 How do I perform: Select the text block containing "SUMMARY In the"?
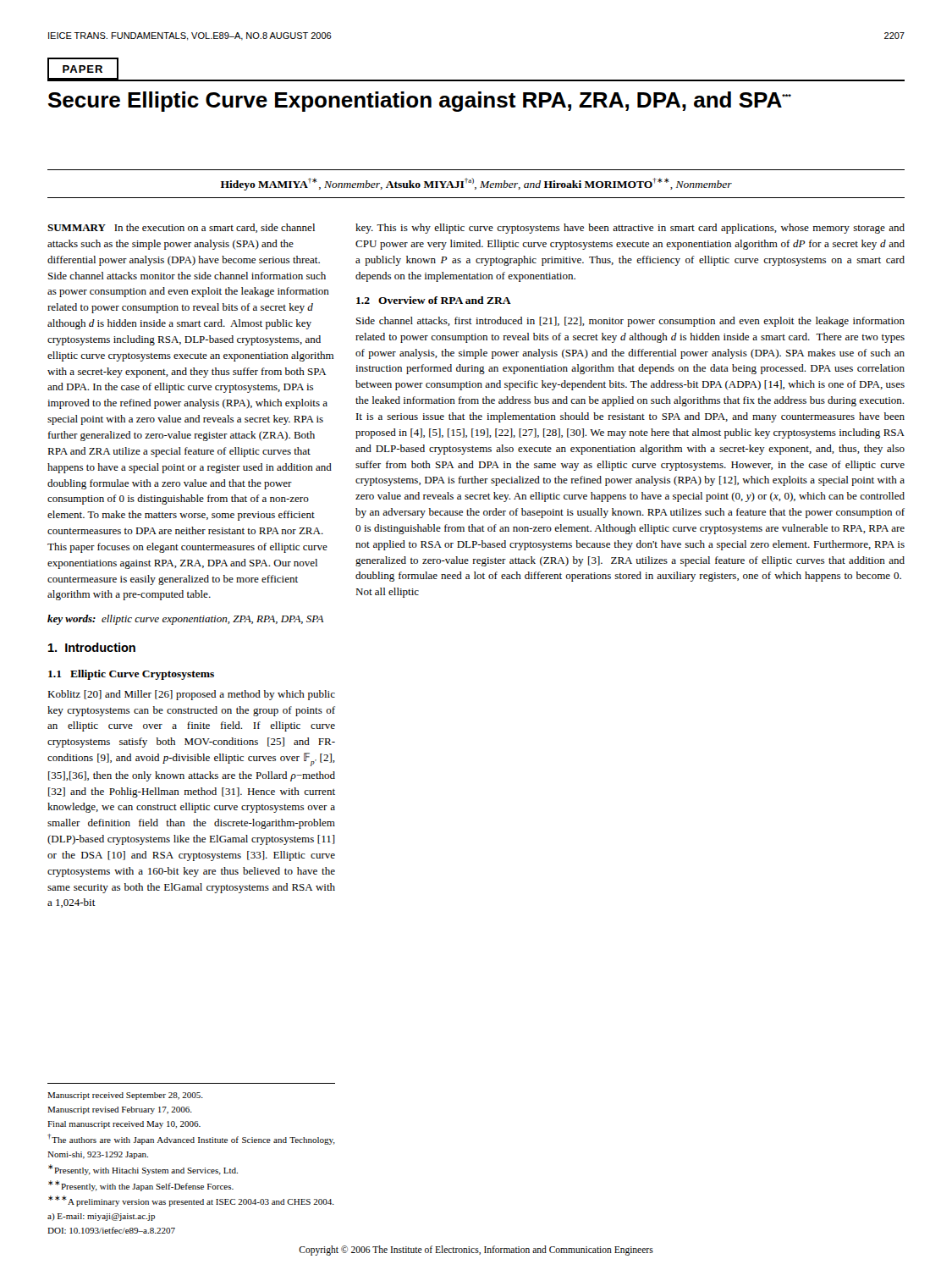[191, 411]
